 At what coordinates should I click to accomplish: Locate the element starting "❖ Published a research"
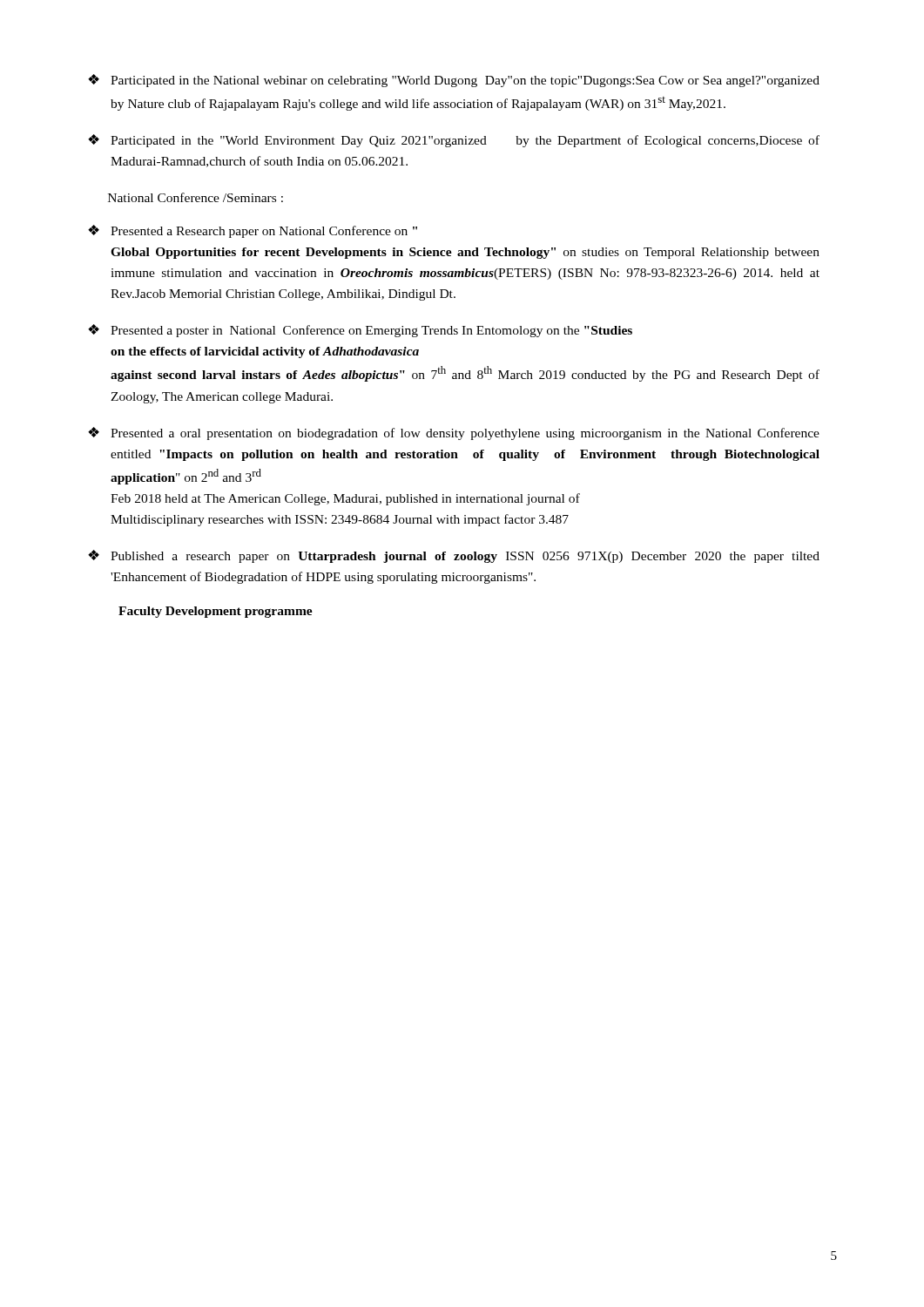point(453,566)
